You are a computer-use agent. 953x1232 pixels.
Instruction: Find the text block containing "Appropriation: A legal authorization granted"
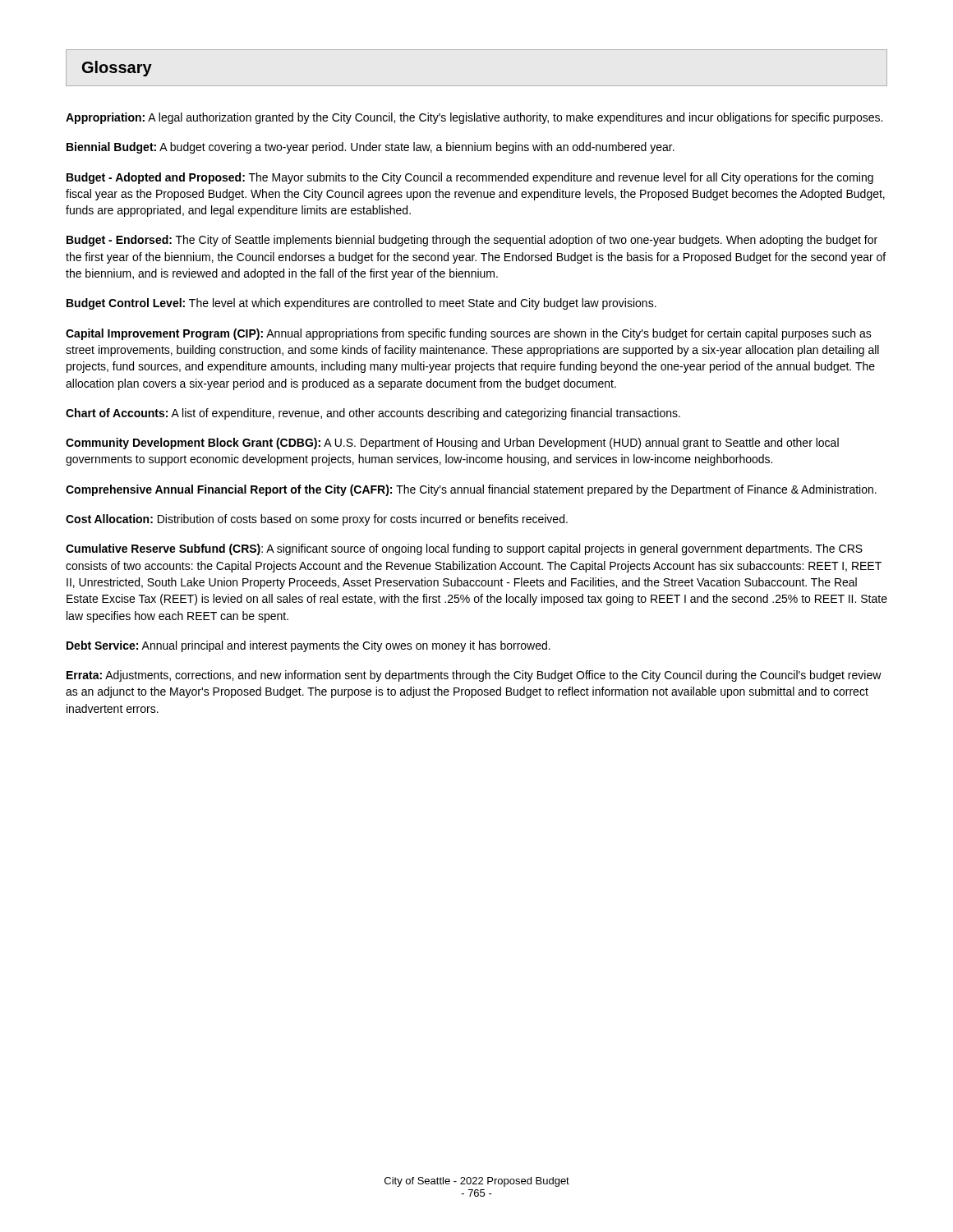click(x=476, y=118)
